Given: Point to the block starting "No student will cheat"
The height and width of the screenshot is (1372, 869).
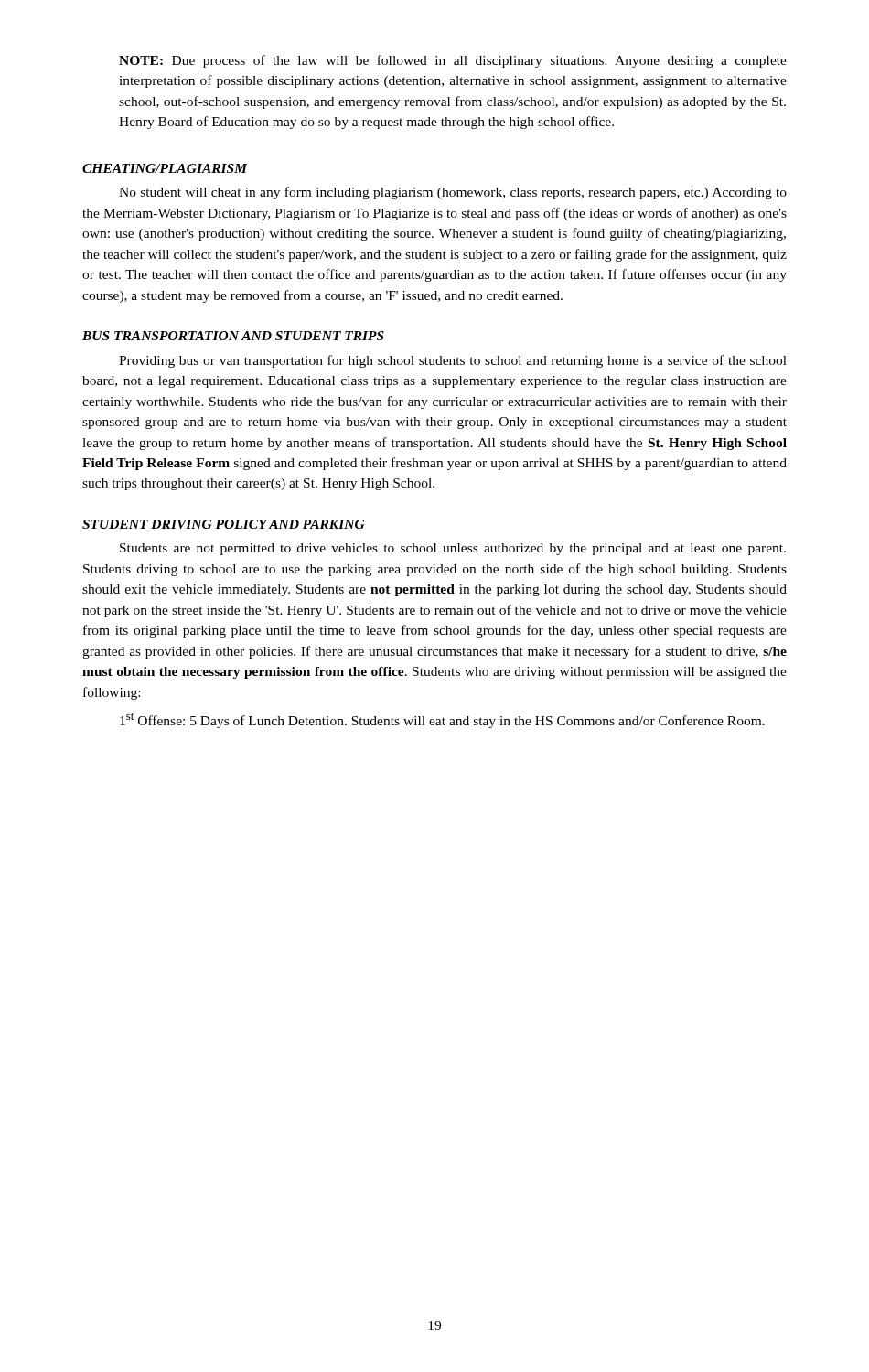Looking at the screenshot, I should (x=434, y=243).
